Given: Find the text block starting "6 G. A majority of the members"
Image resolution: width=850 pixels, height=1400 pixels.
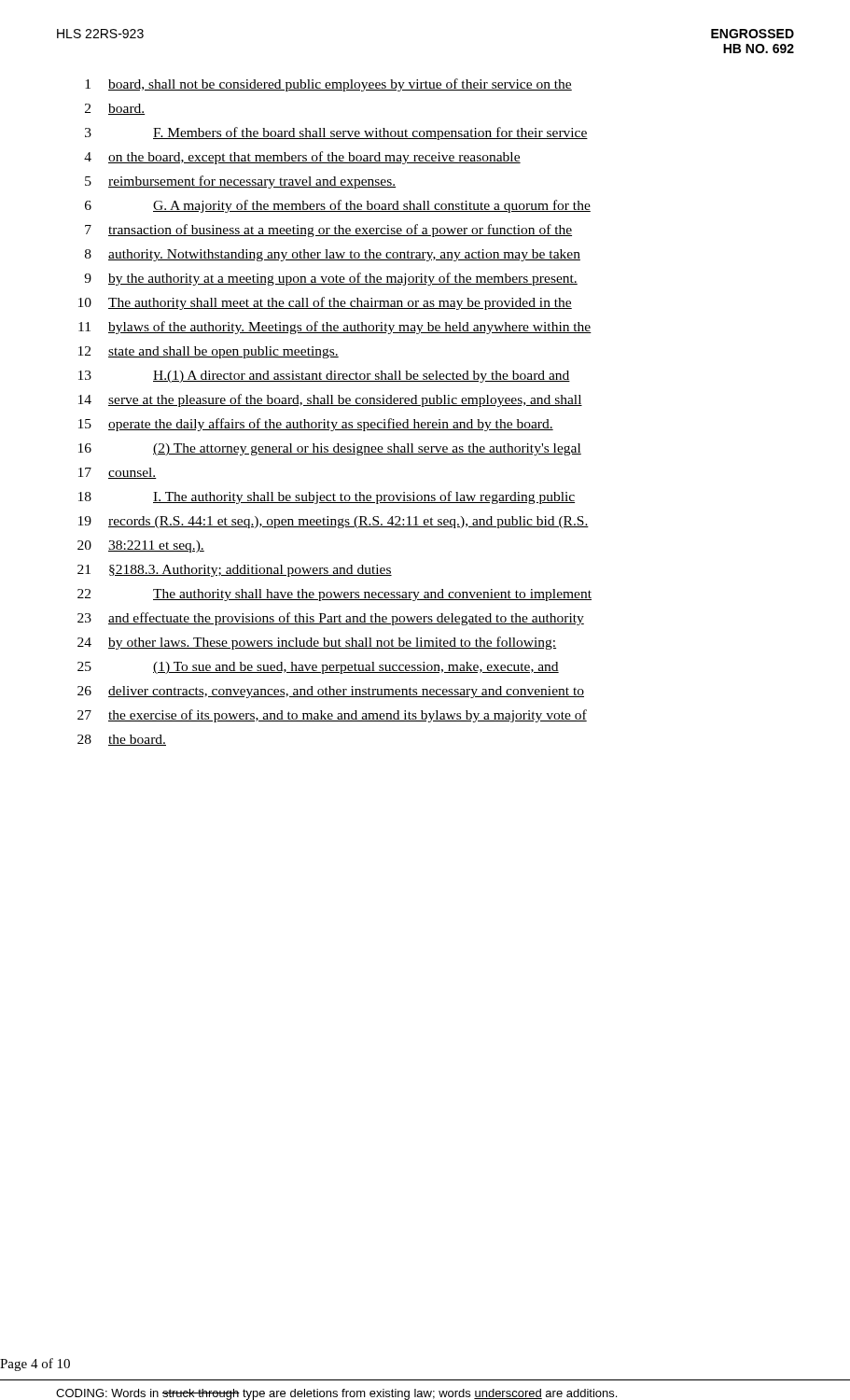Looking at the screenshot, I should 425,205.
